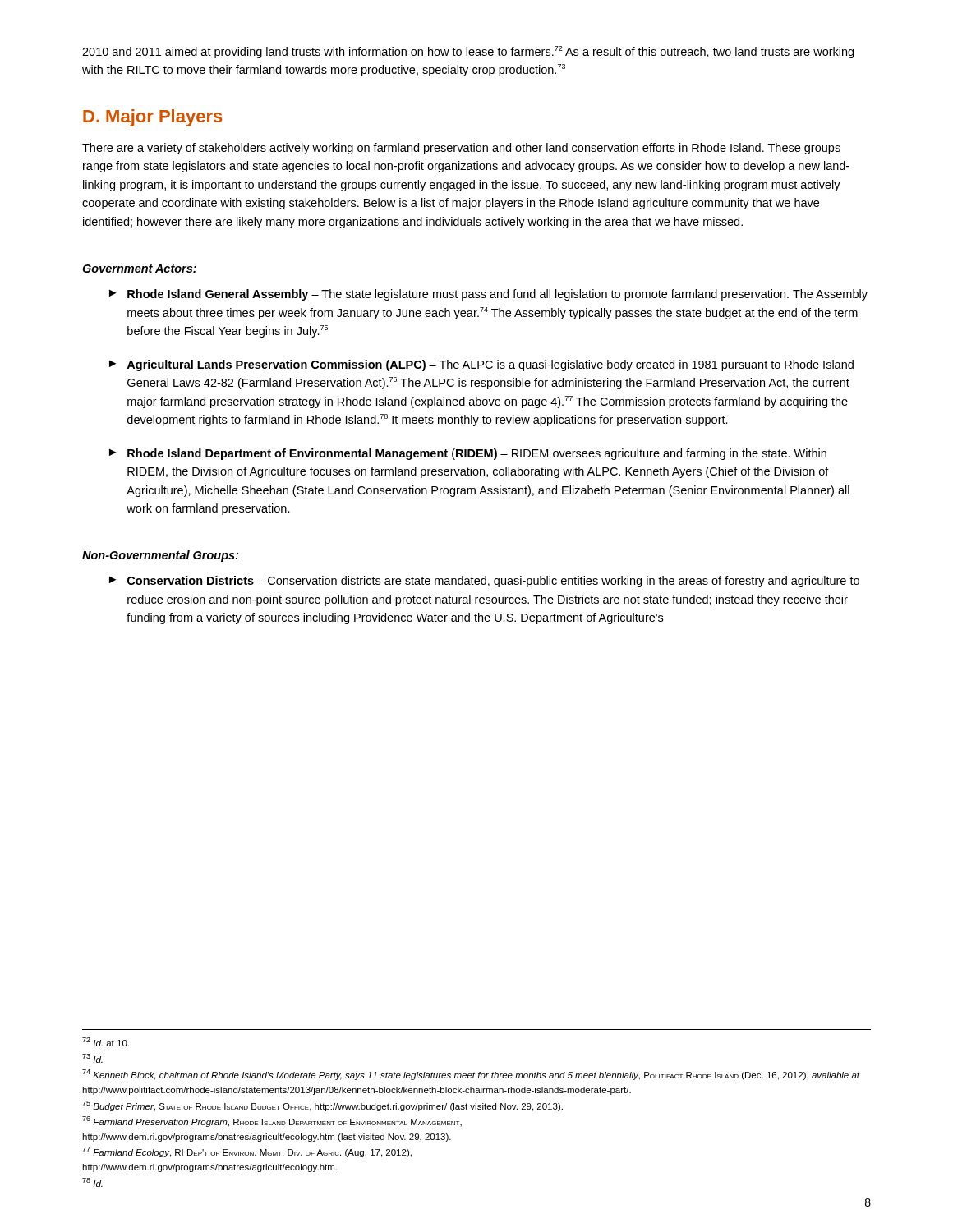Screen dimensions: 1232x953
Task: Find the block on this page that starts "► Rhode Island General Assembly – The state"
Action: pos(489,313)
